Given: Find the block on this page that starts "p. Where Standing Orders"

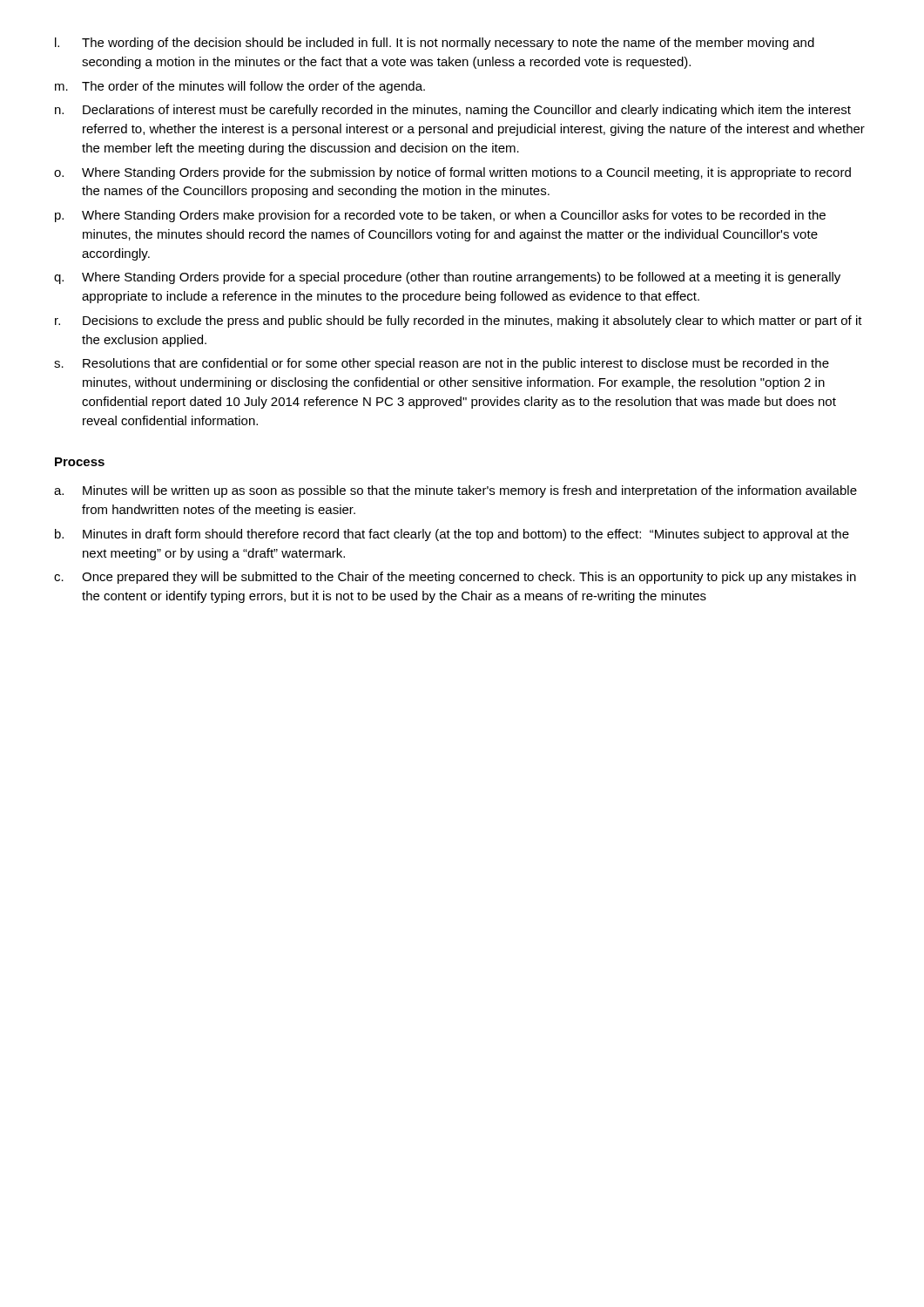Looking at the screenshot, I should 462,234.
